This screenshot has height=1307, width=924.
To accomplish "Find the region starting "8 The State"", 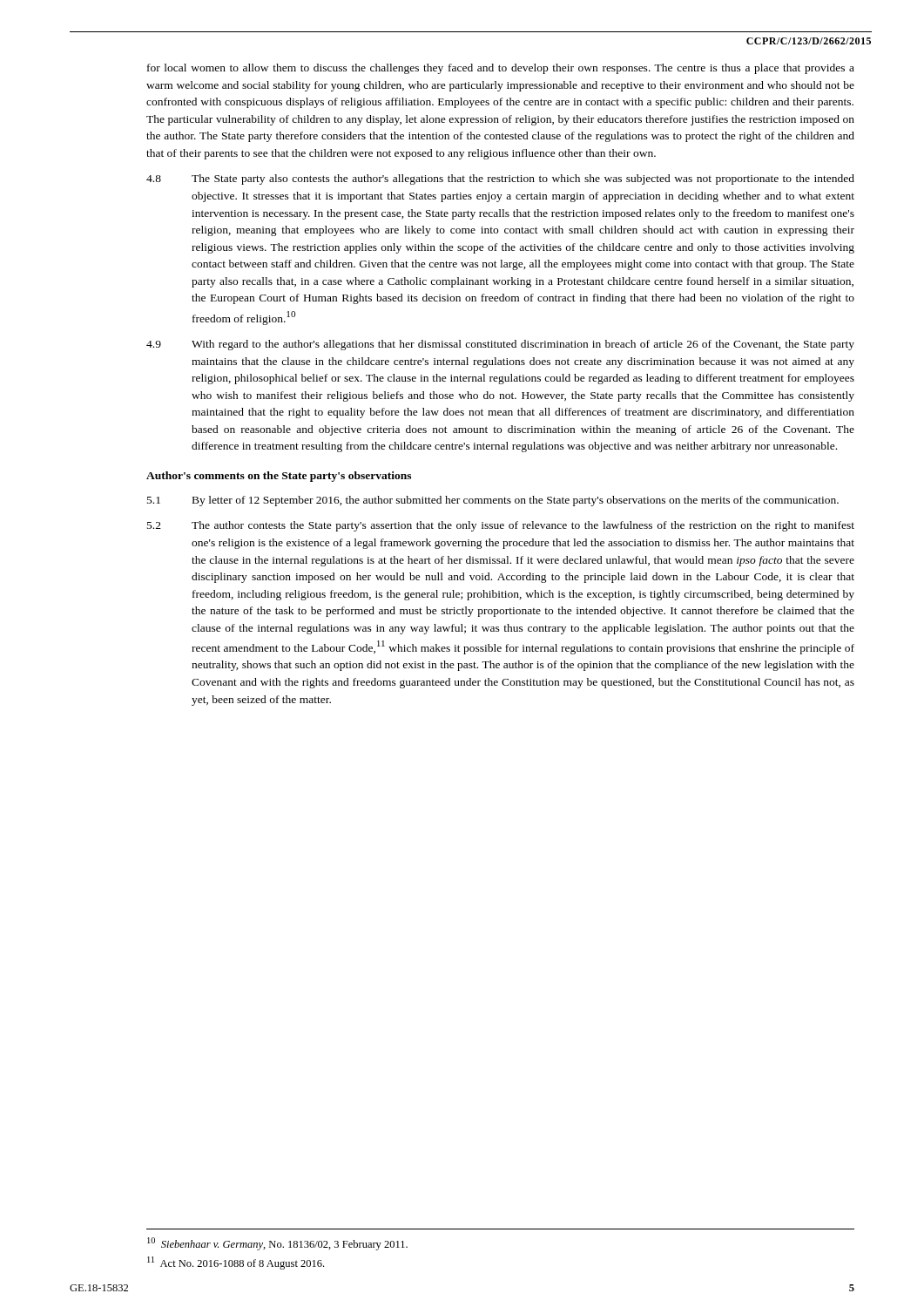I will tap(500, 248).
